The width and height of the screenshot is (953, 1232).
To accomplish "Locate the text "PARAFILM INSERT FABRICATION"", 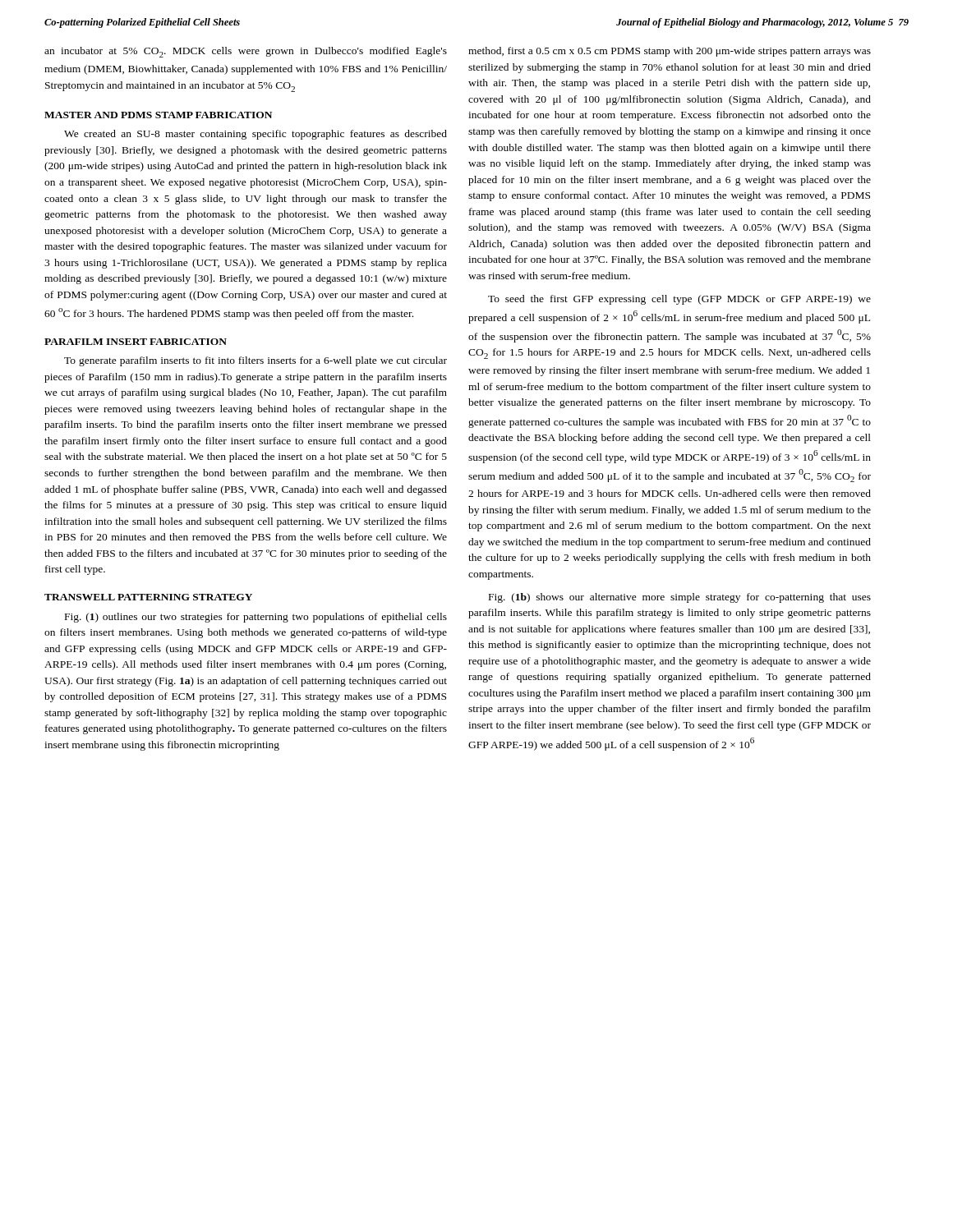I will 136,341.
